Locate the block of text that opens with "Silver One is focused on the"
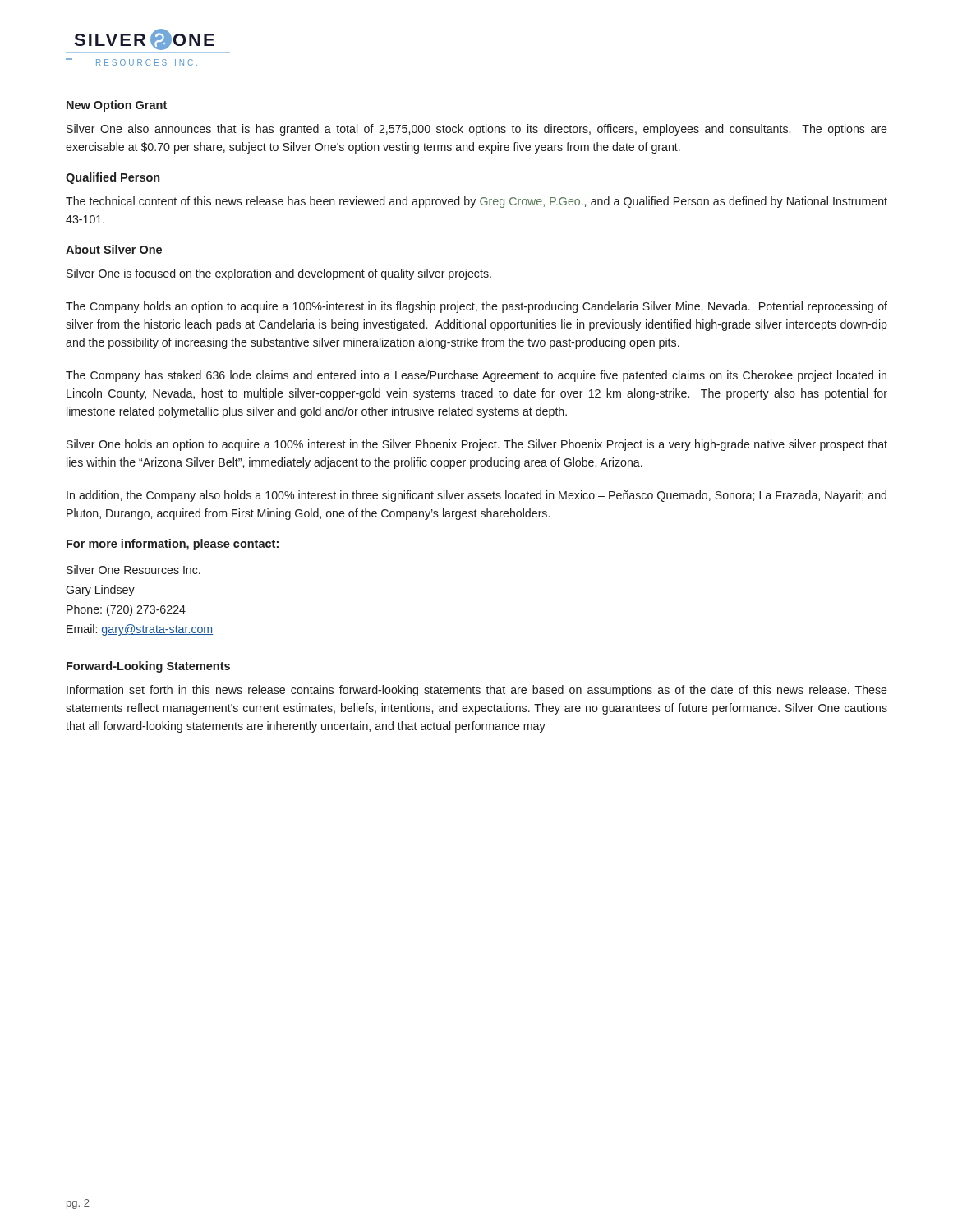 coord(279,274)
